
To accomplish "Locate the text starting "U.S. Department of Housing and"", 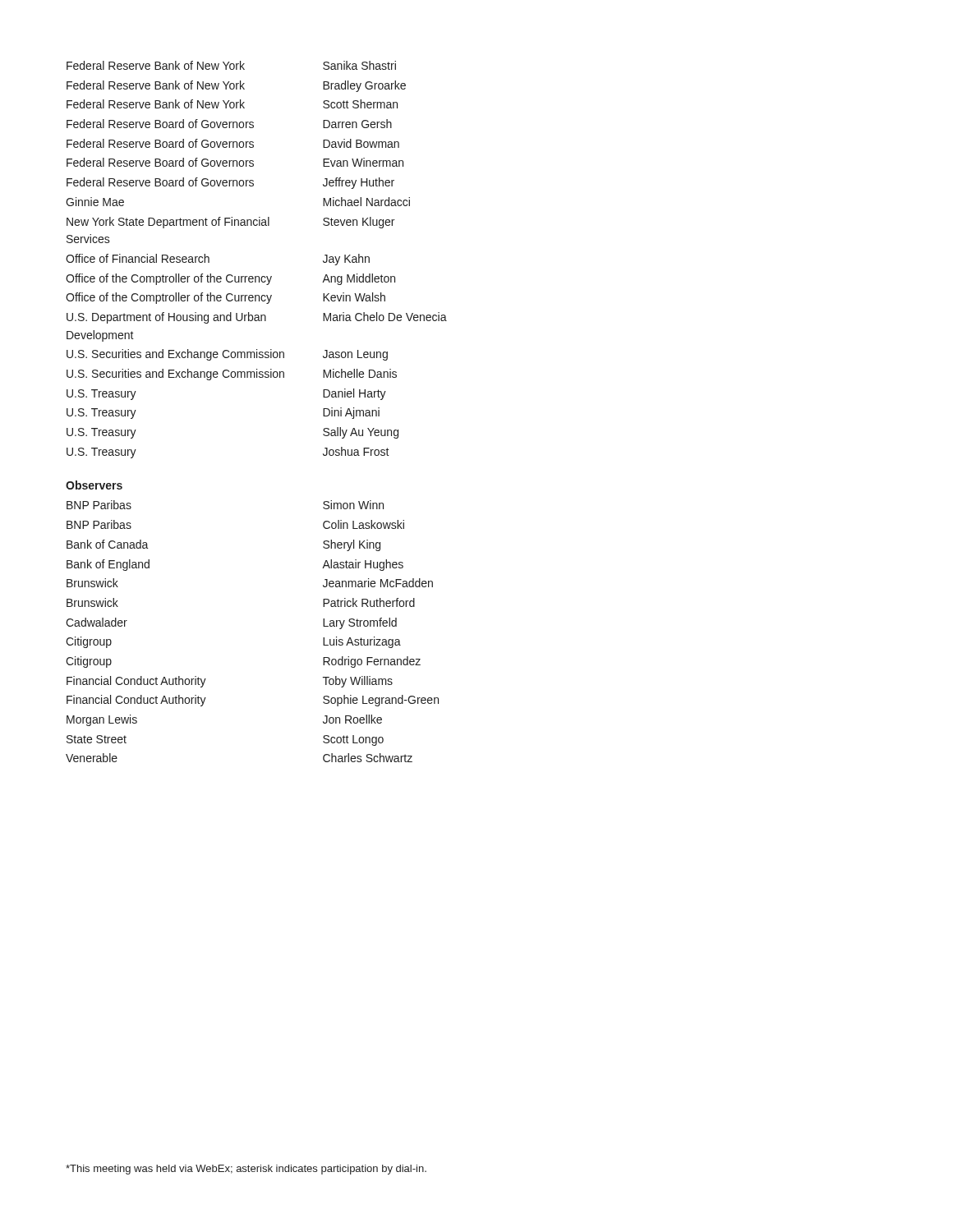I will click(x=257, y=318).
